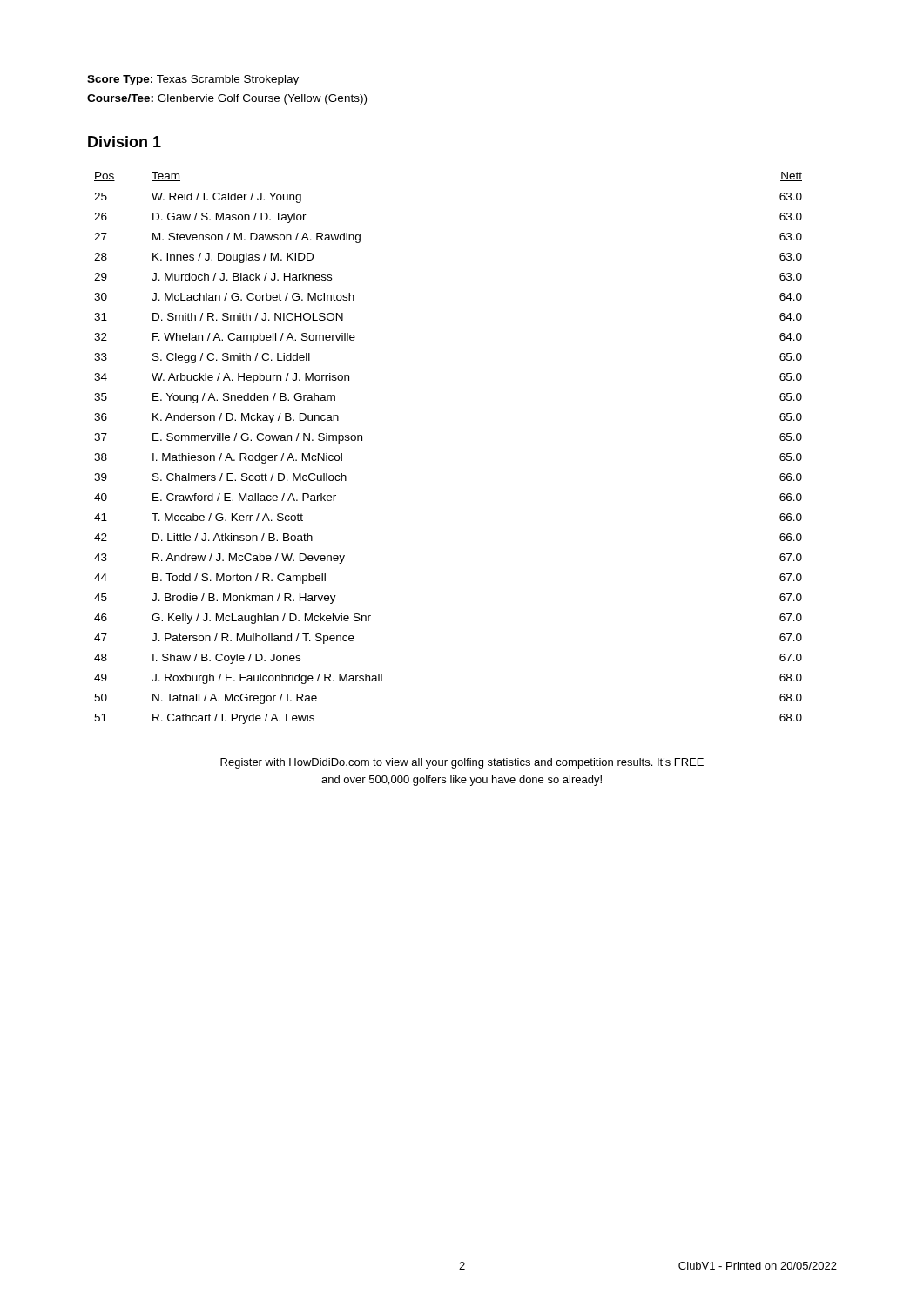Locate the block of text that opens with "Score Type: Texas Scramble Strokeplay Course/Tee:"
The image size is (924, 1307).
pos(227,88)
